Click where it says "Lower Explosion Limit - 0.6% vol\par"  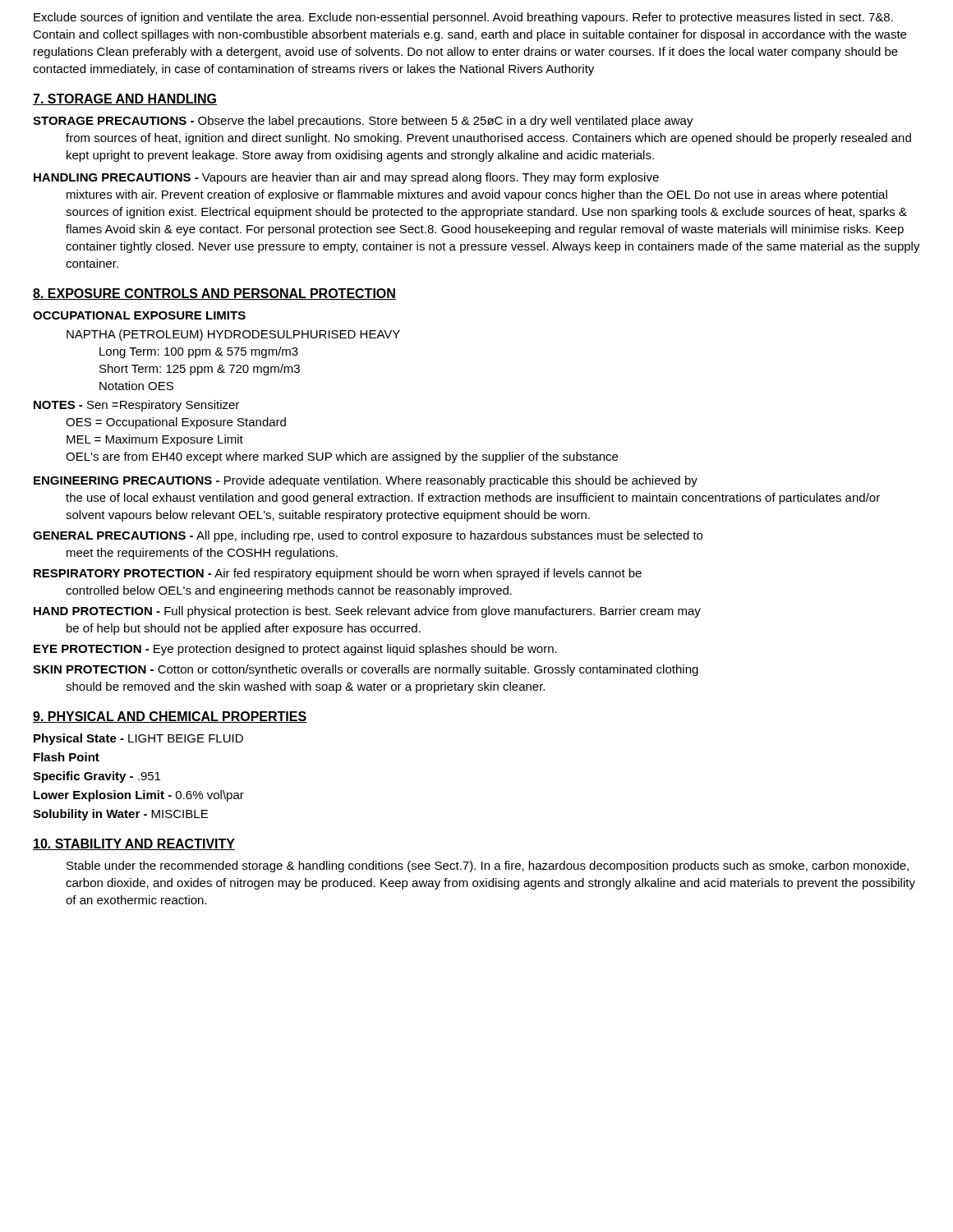(x=138, y=795)
